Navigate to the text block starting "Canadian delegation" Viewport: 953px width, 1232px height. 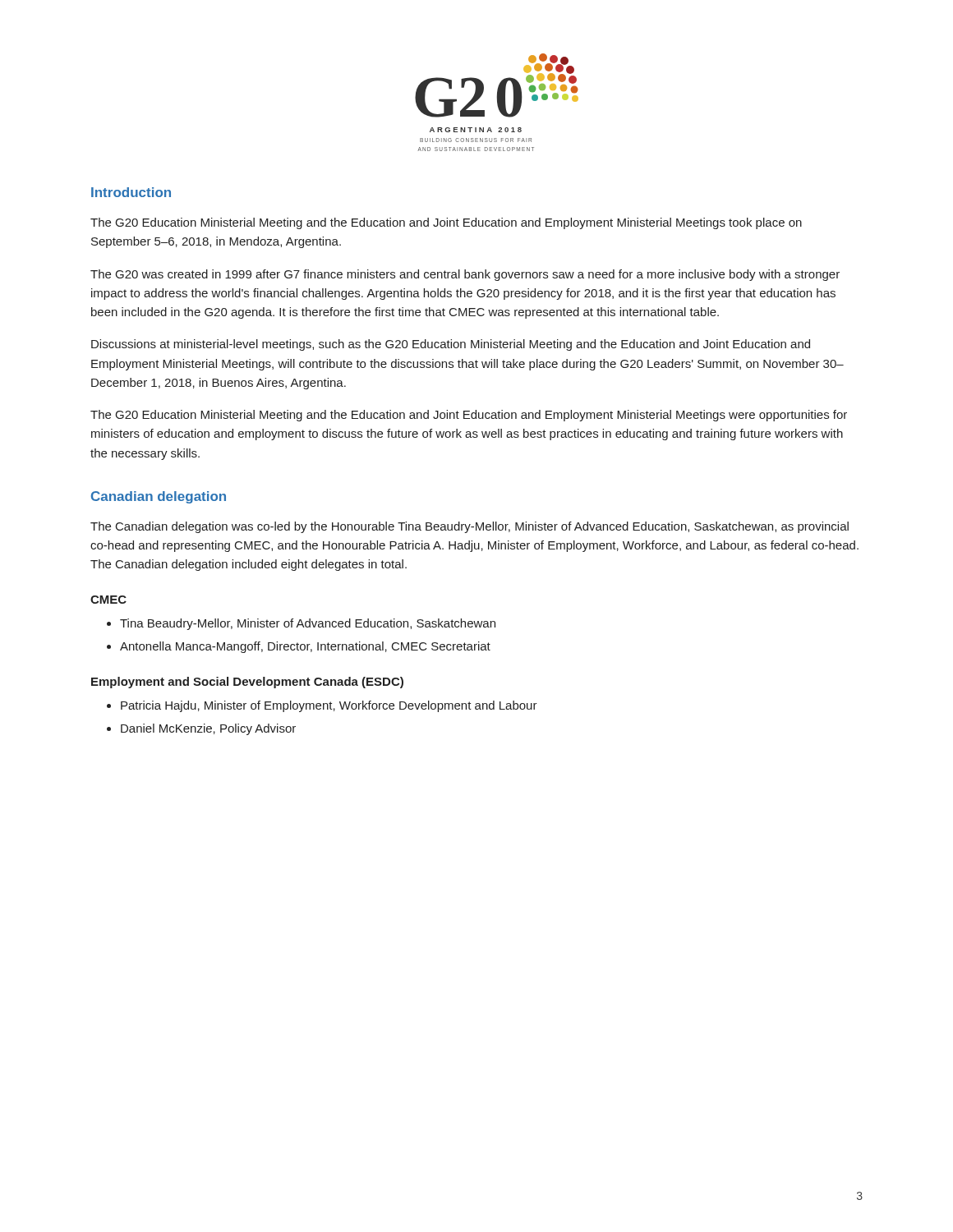click(x=159, y=496)
